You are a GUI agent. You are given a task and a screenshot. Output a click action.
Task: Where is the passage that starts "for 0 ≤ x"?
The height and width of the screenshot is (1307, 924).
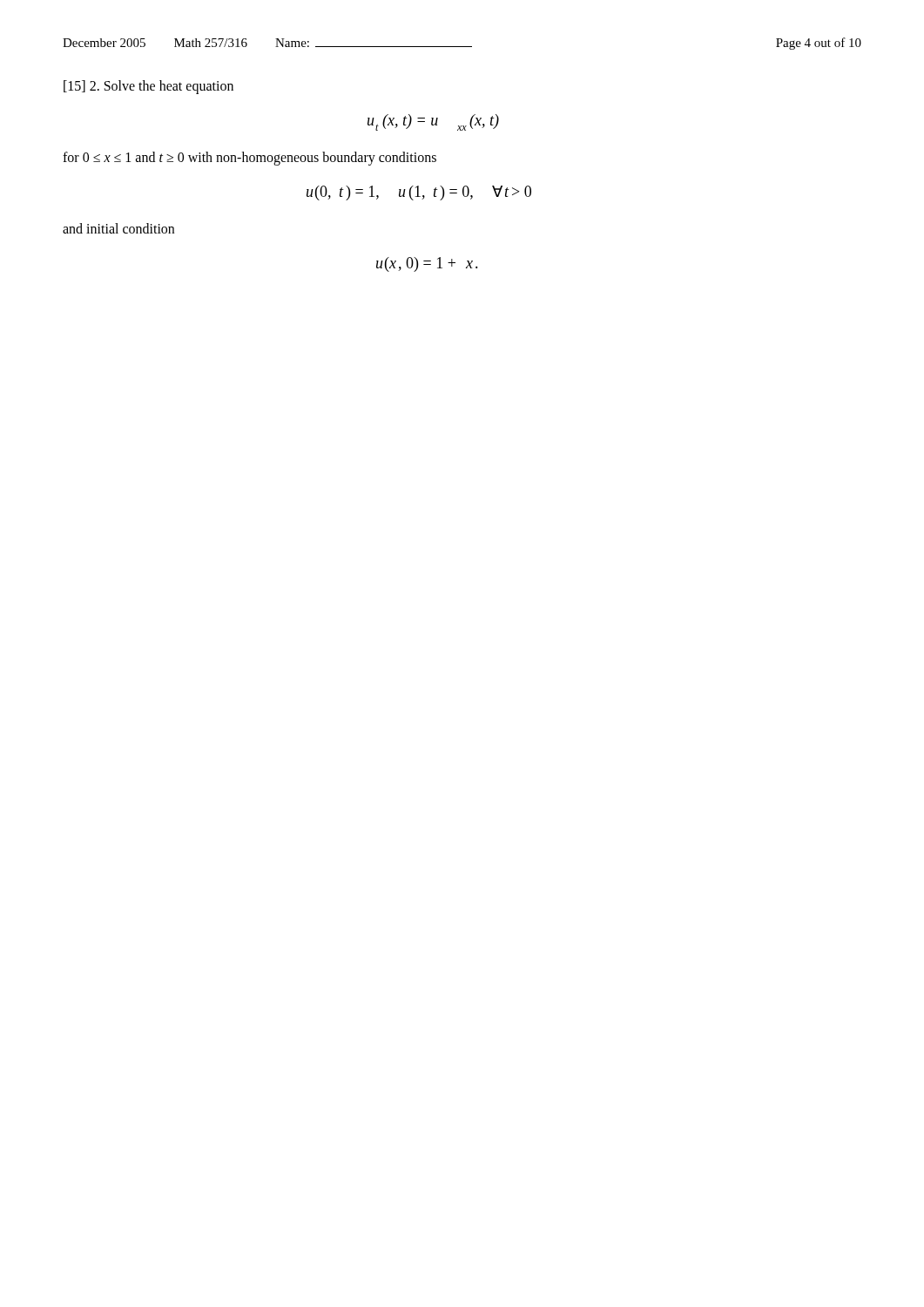point(250,157)
